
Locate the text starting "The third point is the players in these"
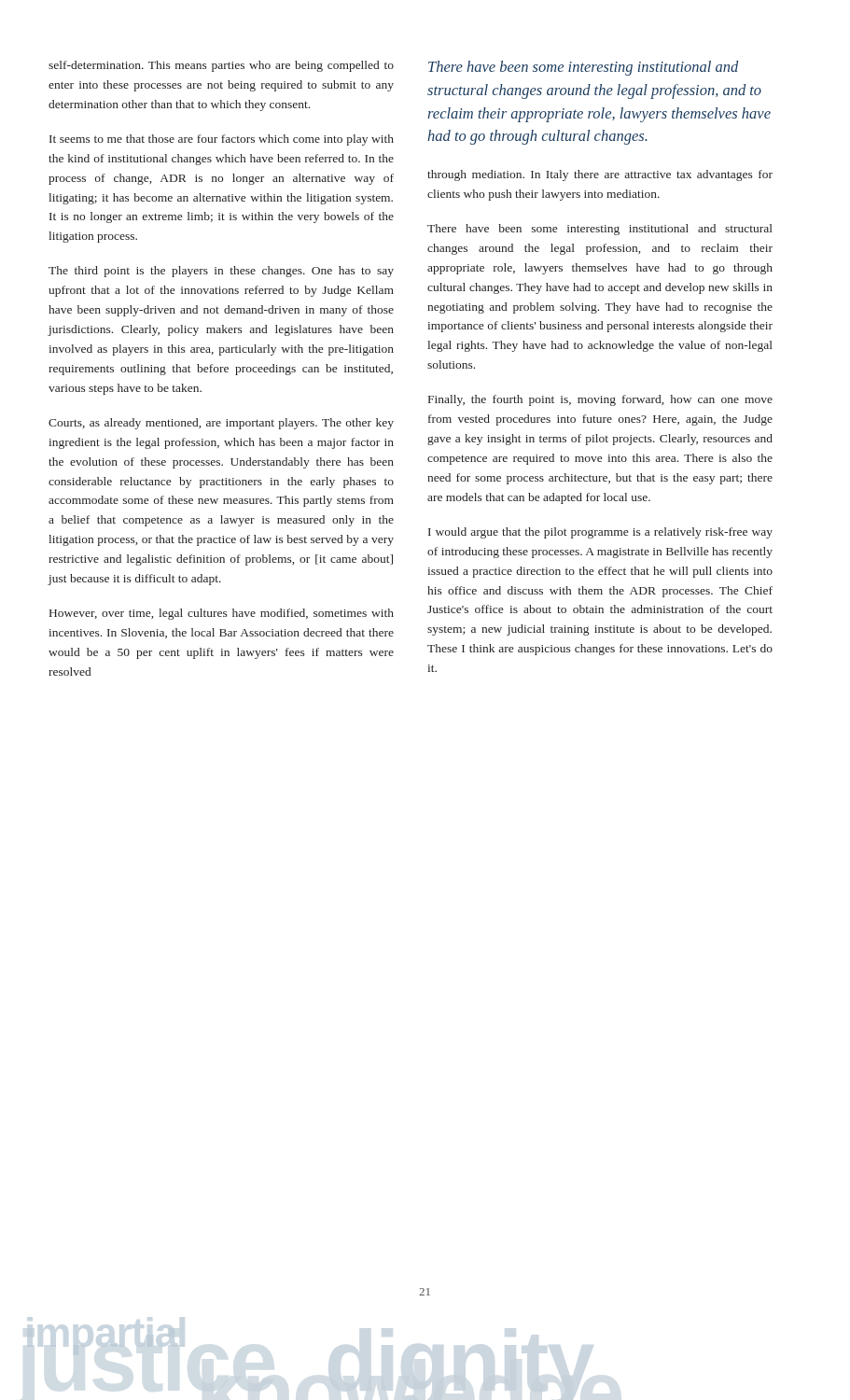[221, 329]
